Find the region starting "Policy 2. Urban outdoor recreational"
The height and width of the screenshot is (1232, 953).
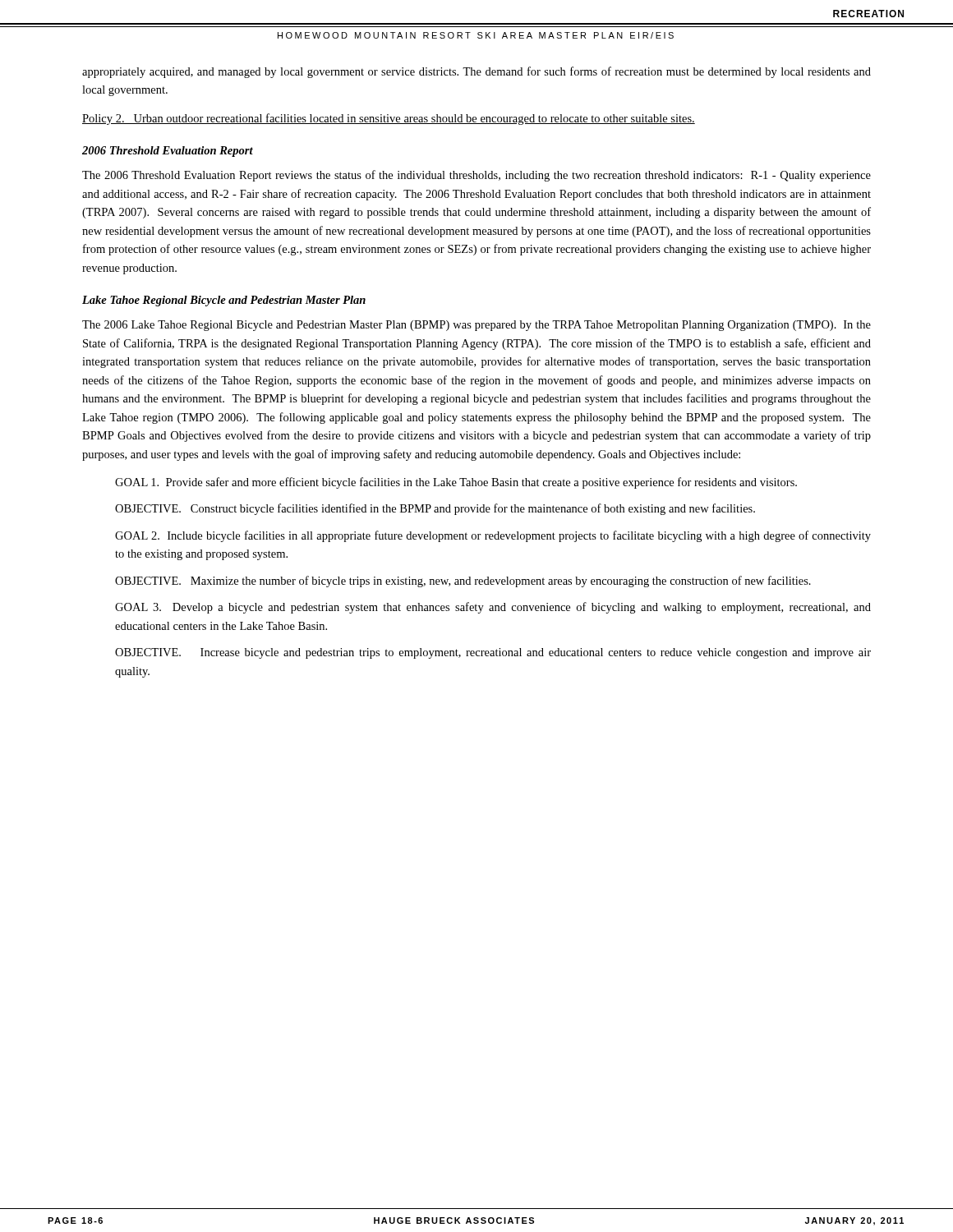click(388, 118)
